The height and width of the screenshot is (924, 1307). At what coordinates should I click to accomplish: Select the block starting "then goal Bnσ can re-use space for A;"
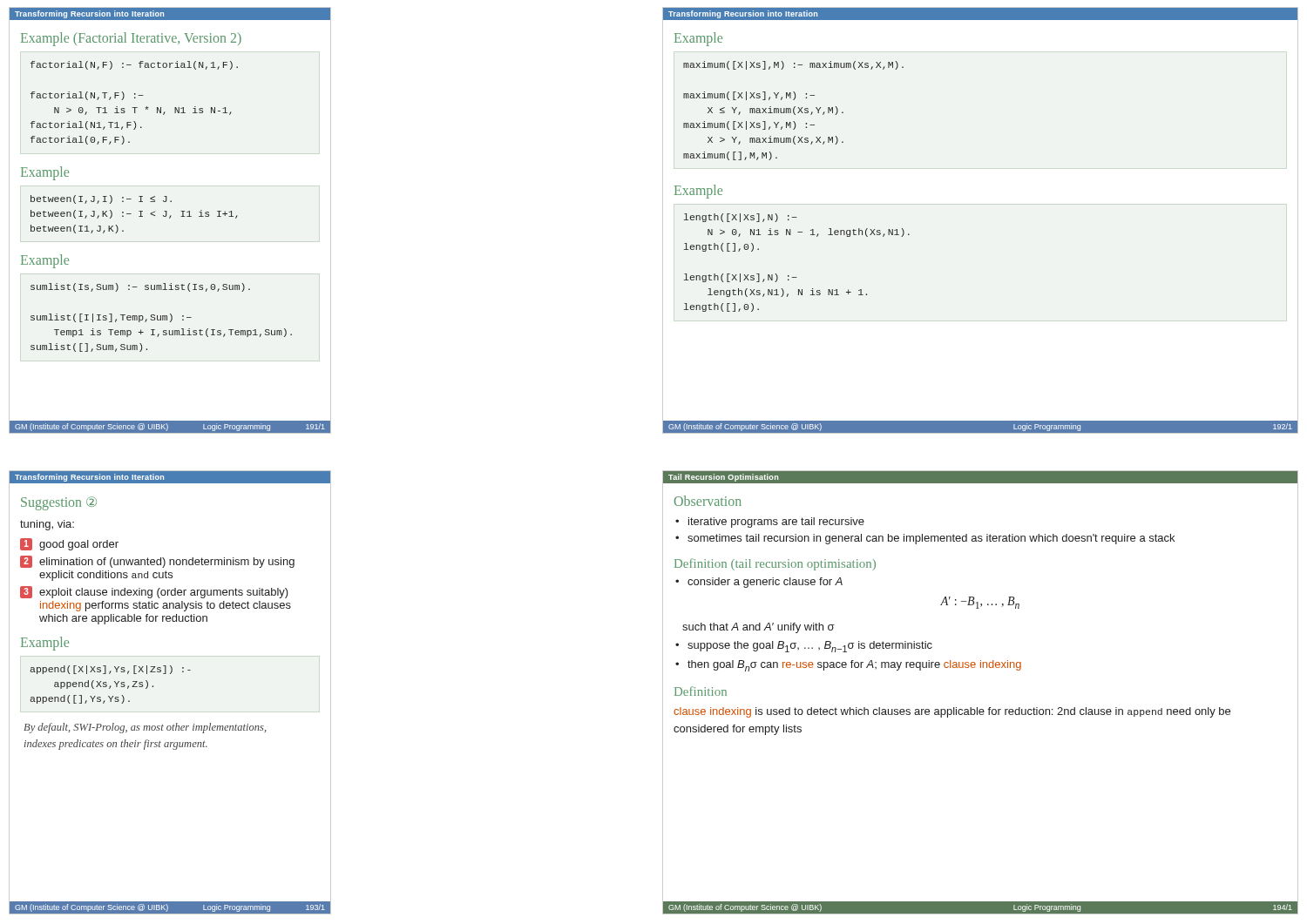tap(855, 665)
